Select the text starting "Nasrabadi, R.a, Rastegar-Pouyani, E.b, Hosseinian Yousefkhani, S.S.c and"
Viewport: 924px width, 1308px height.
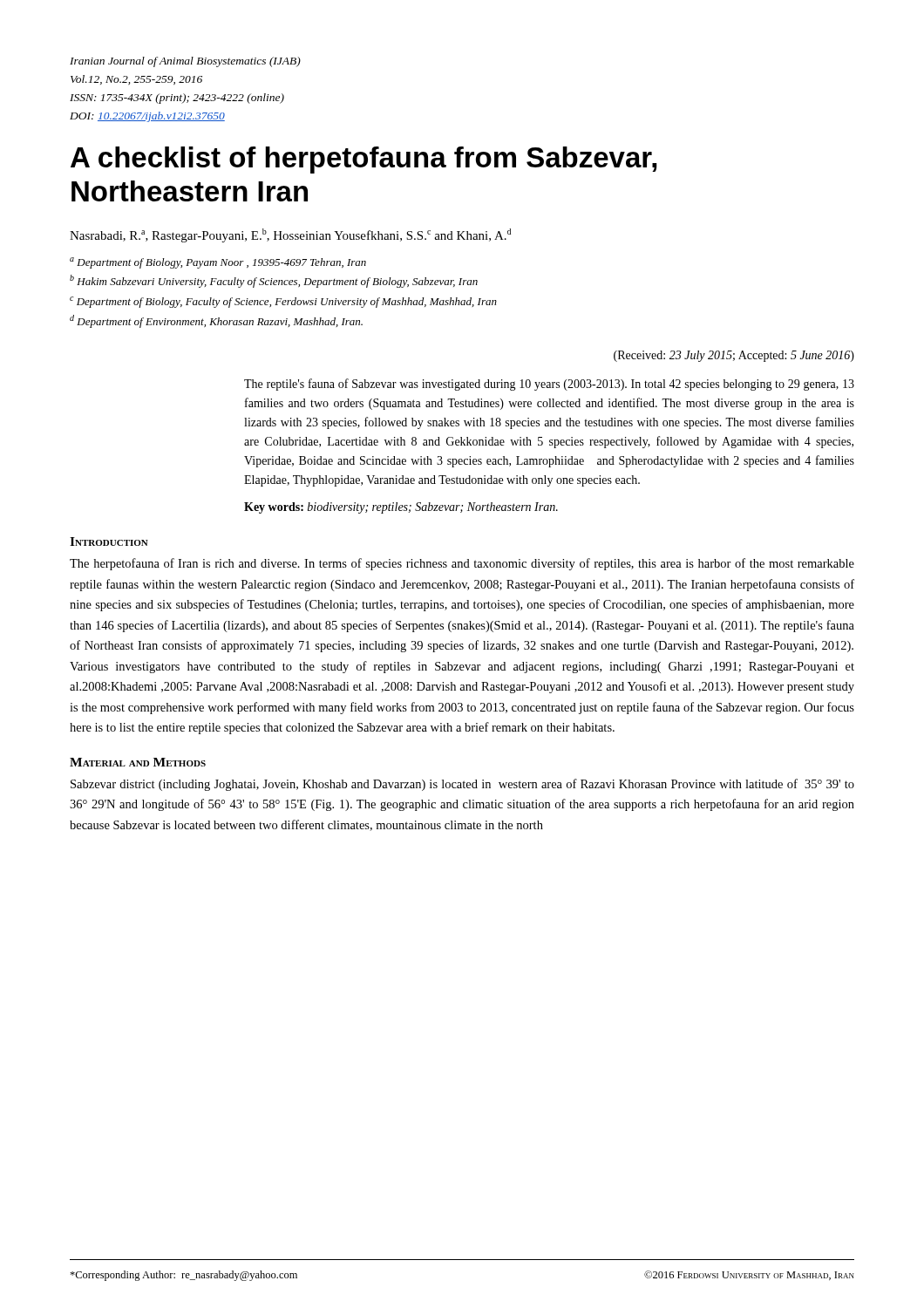291,234
